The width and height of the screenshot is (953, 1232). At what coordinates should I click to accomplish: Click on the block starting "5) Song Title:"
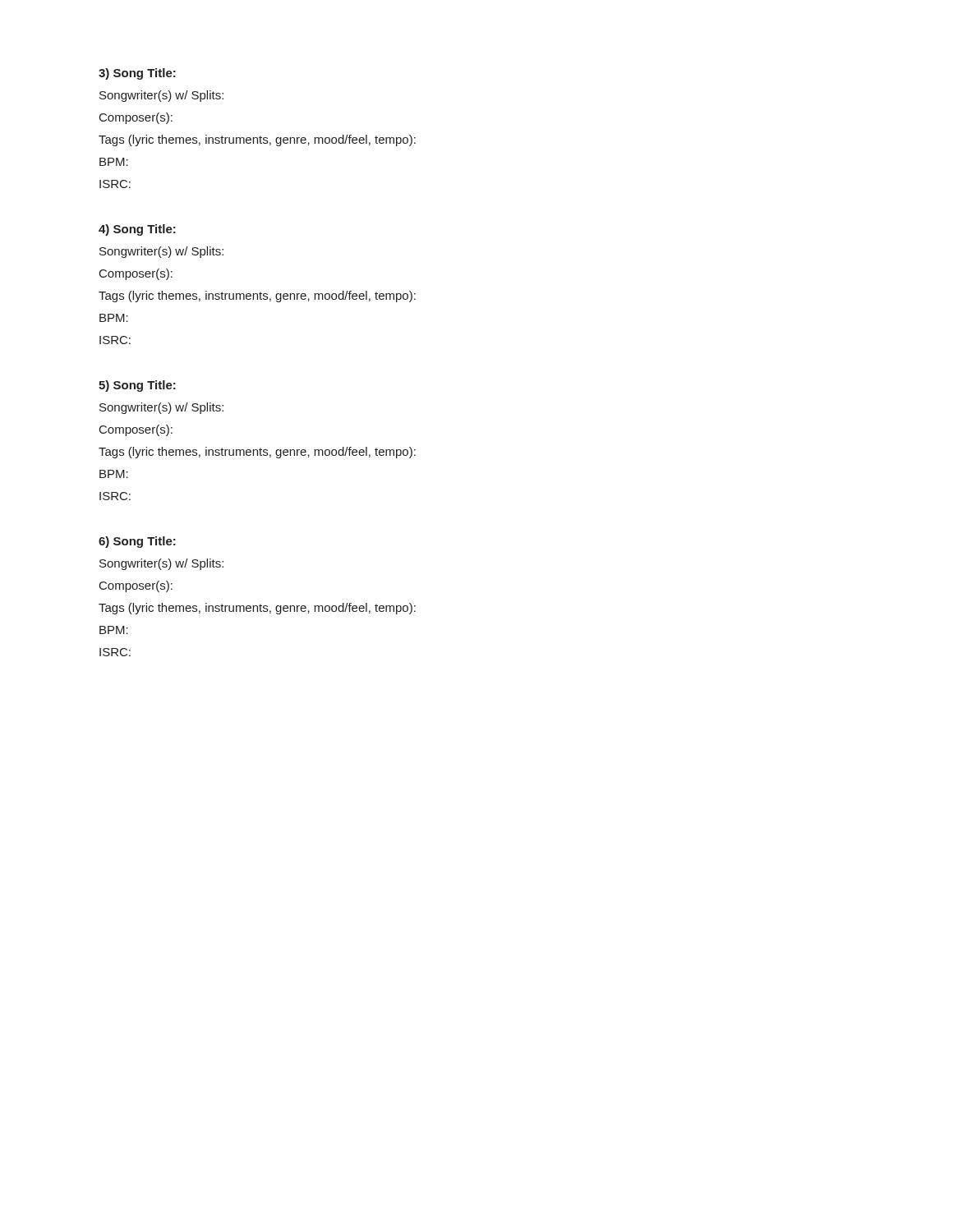tap(137, 385)
